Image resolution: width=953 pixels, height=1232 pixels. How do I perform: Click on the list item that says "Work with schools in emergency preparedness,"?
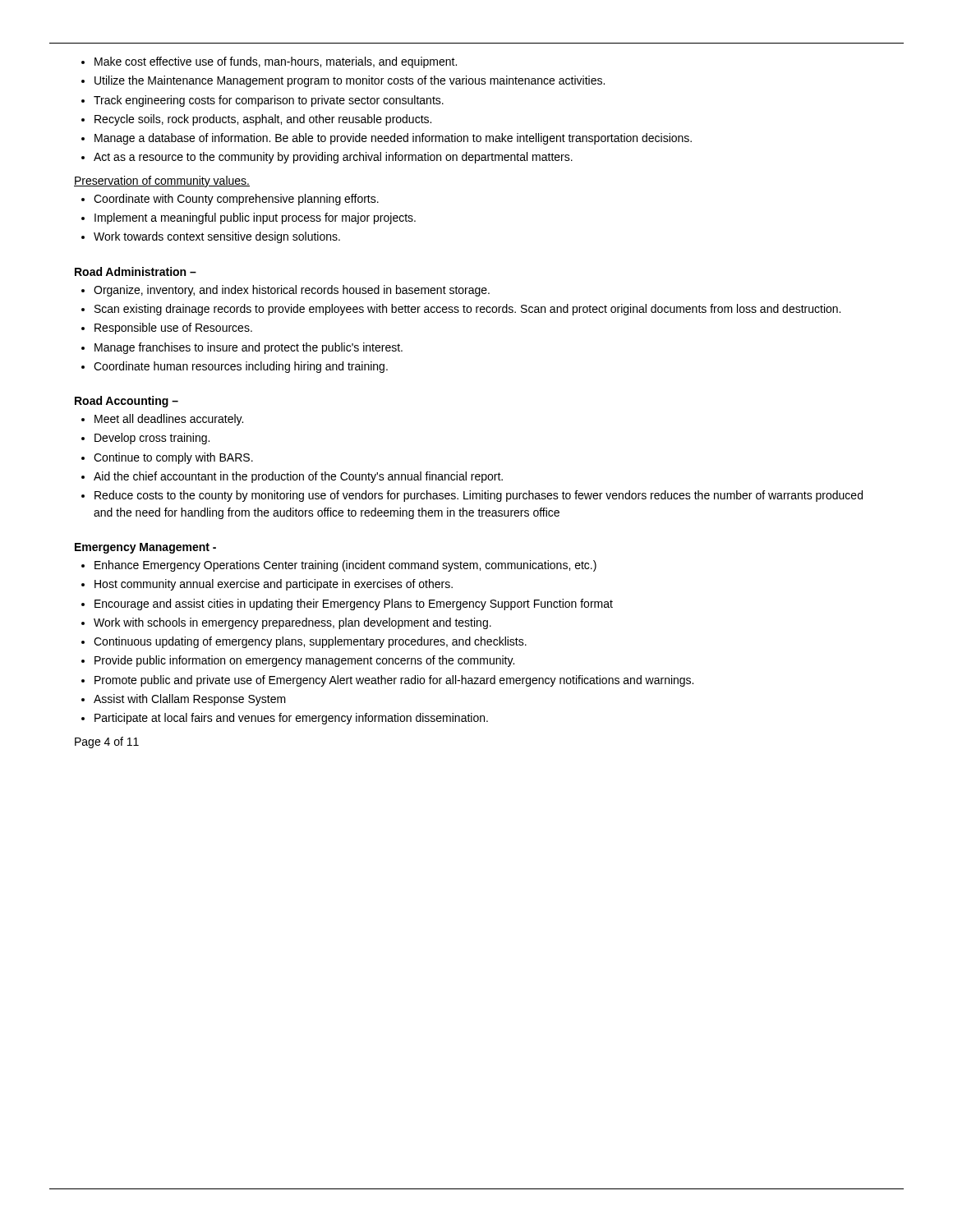pos(486,623)
